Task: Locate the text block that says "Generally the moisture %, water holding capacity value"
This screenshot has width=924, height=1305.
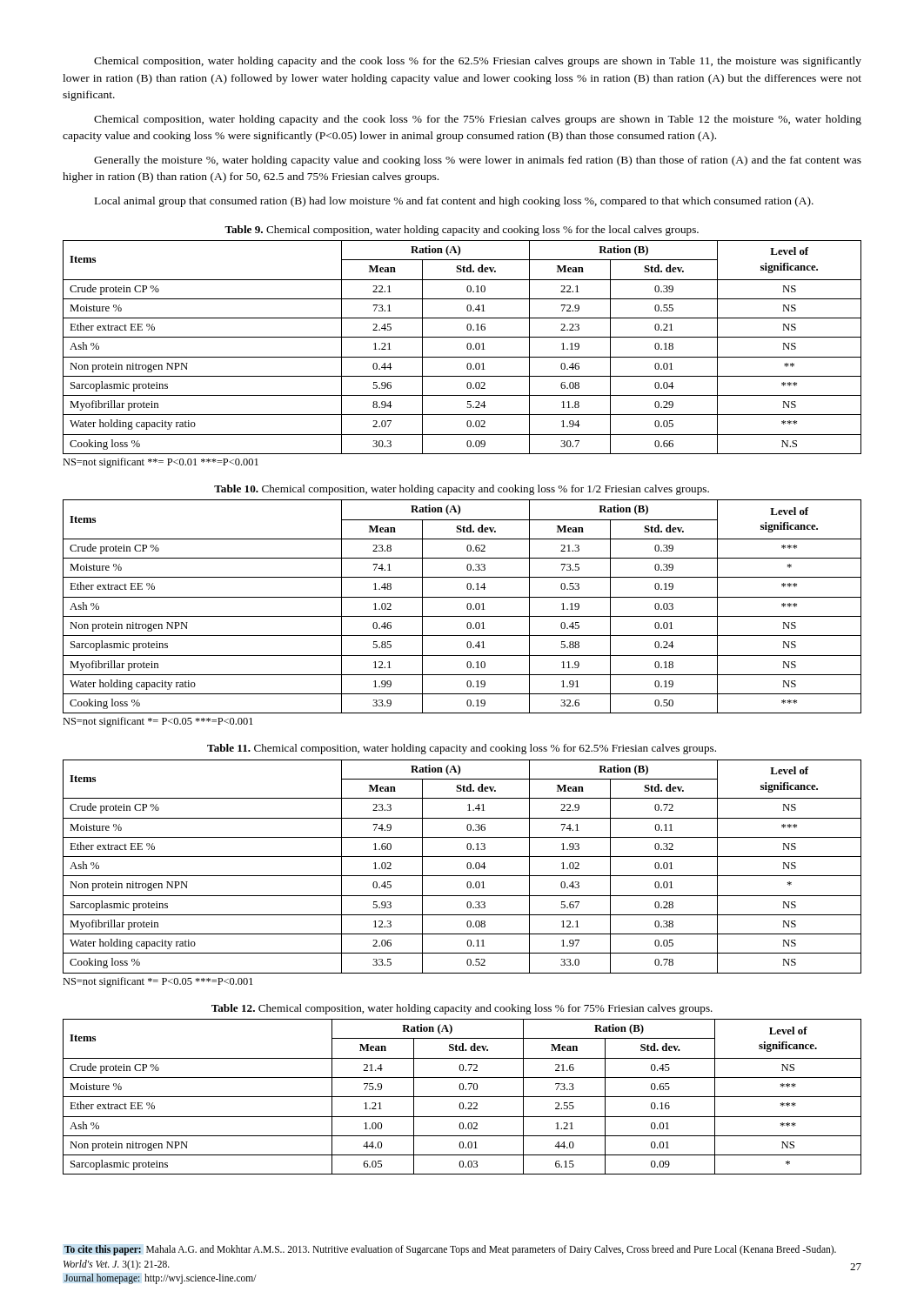Action: (x=462, y=168)
